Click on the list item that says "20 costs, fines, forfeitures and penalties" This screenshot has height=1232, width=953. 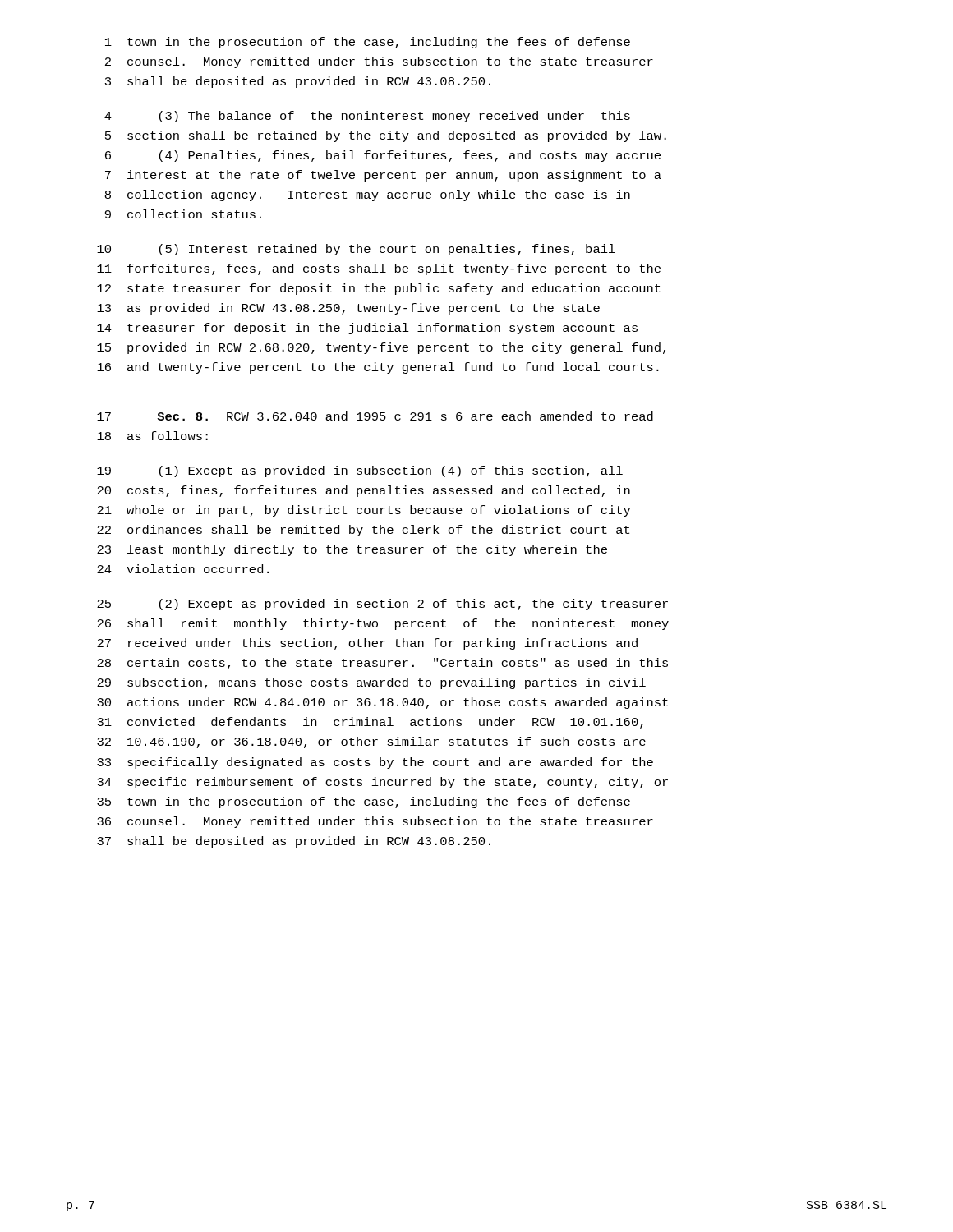tap(357, 491)
